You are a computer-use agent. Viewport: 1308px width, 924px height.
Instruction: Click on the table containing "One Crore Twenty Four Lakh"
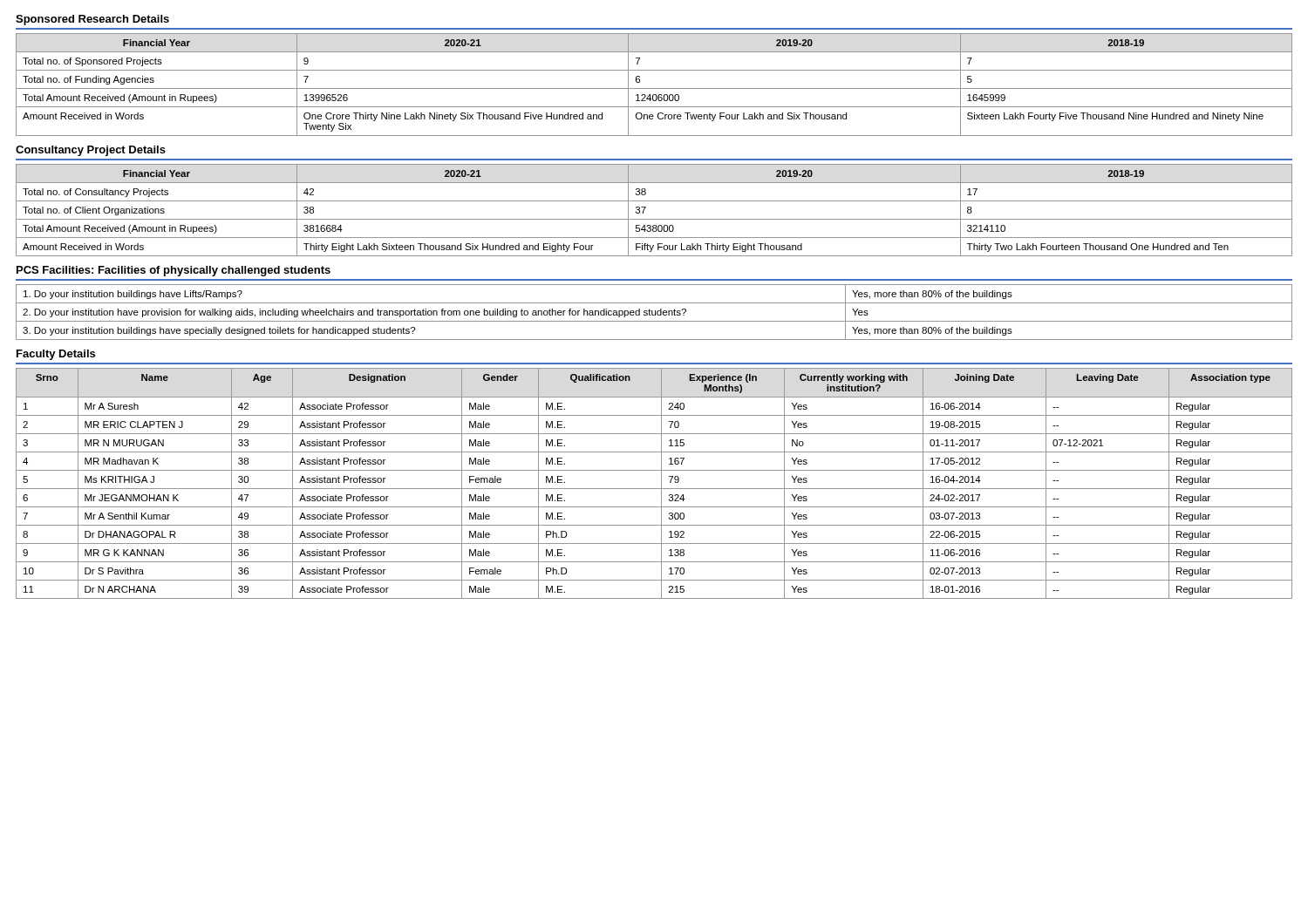(x=654, y=85)
